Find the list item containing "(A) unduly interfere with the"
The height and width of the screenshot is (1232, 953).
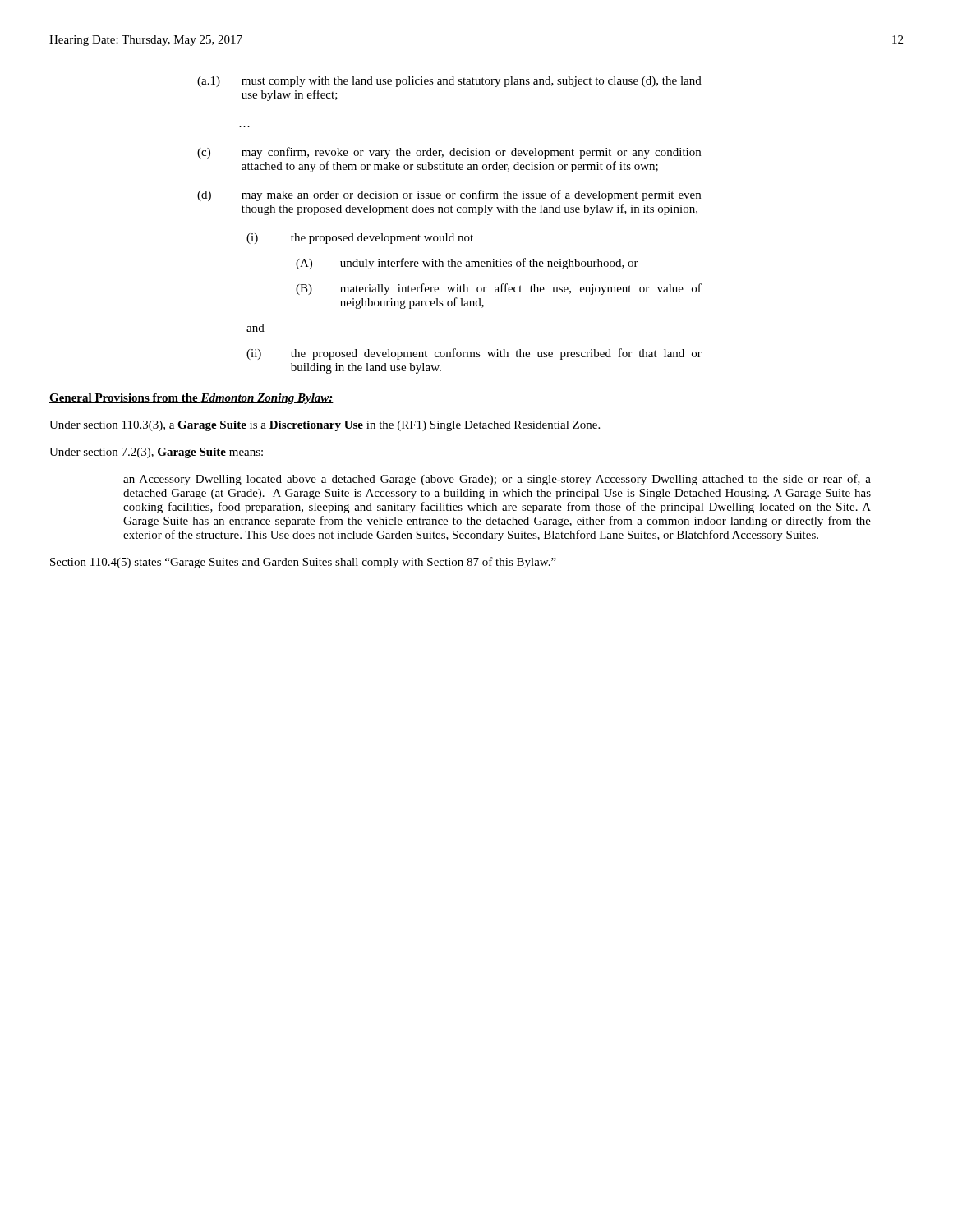point(499,263)
